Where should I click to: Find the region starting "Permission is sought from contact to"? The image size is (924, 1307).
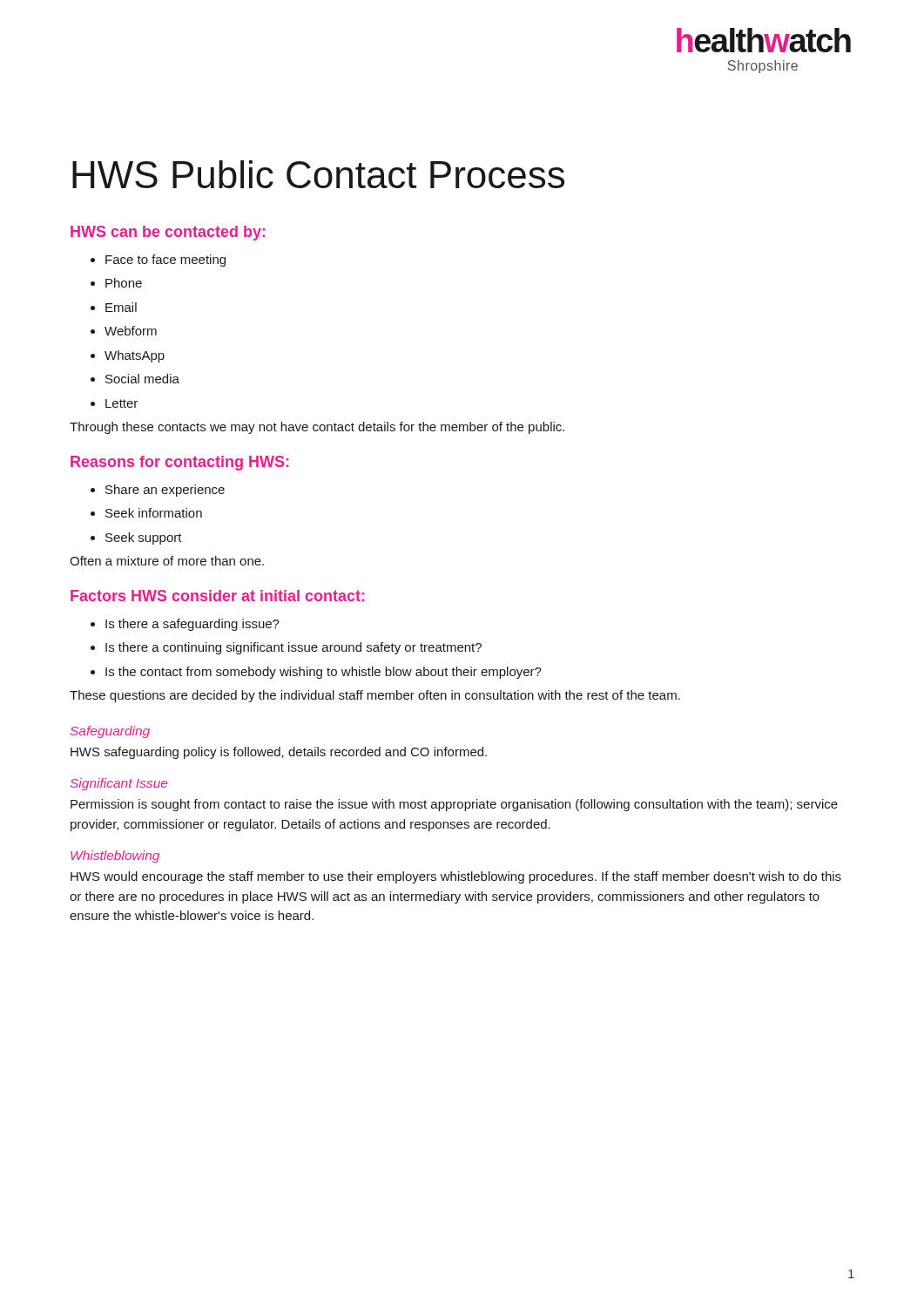click(x=454, y=814)
